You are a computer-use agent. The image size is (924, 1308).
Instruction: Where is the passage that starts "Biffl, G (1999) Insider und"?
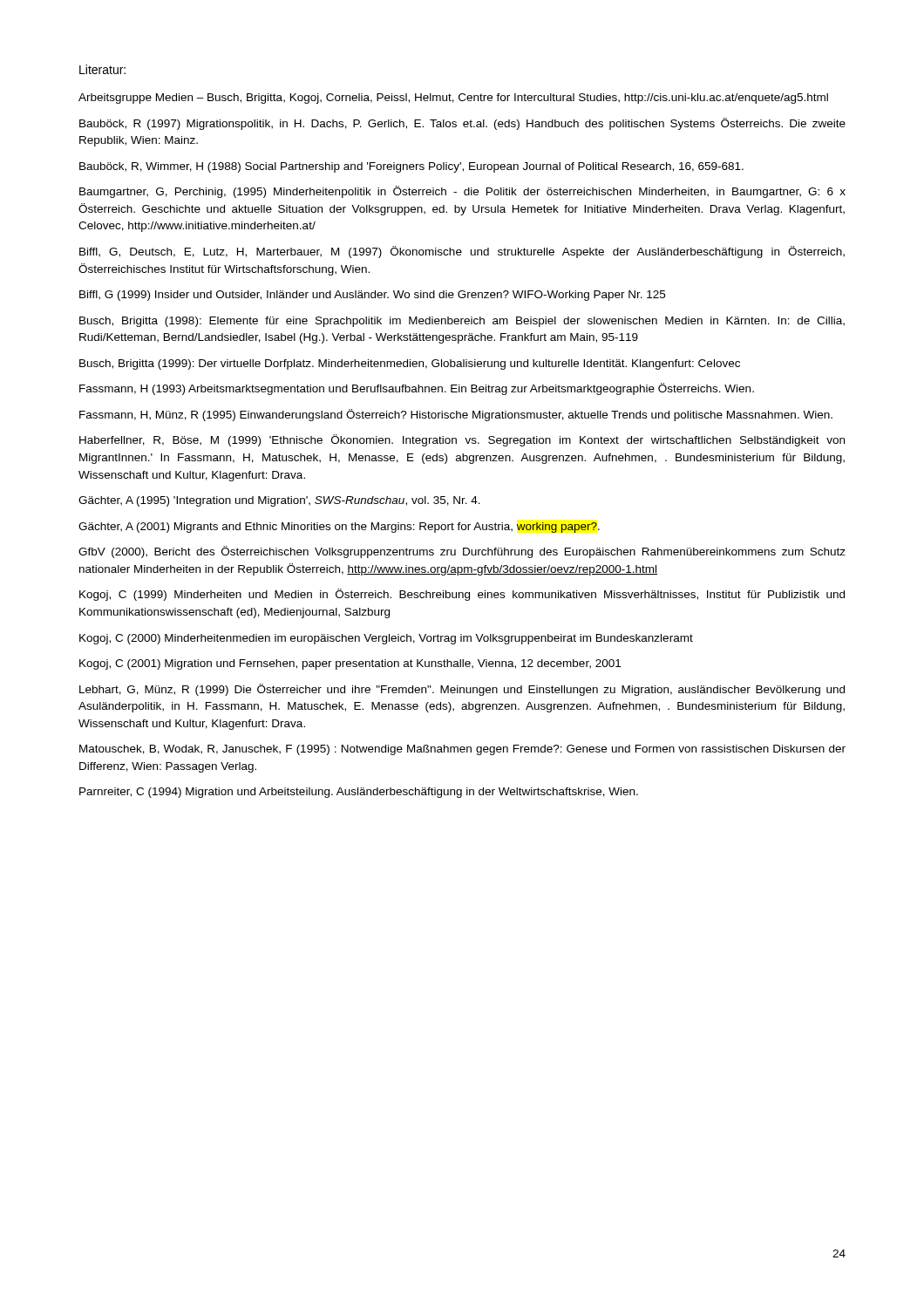[x=372, y=294]
